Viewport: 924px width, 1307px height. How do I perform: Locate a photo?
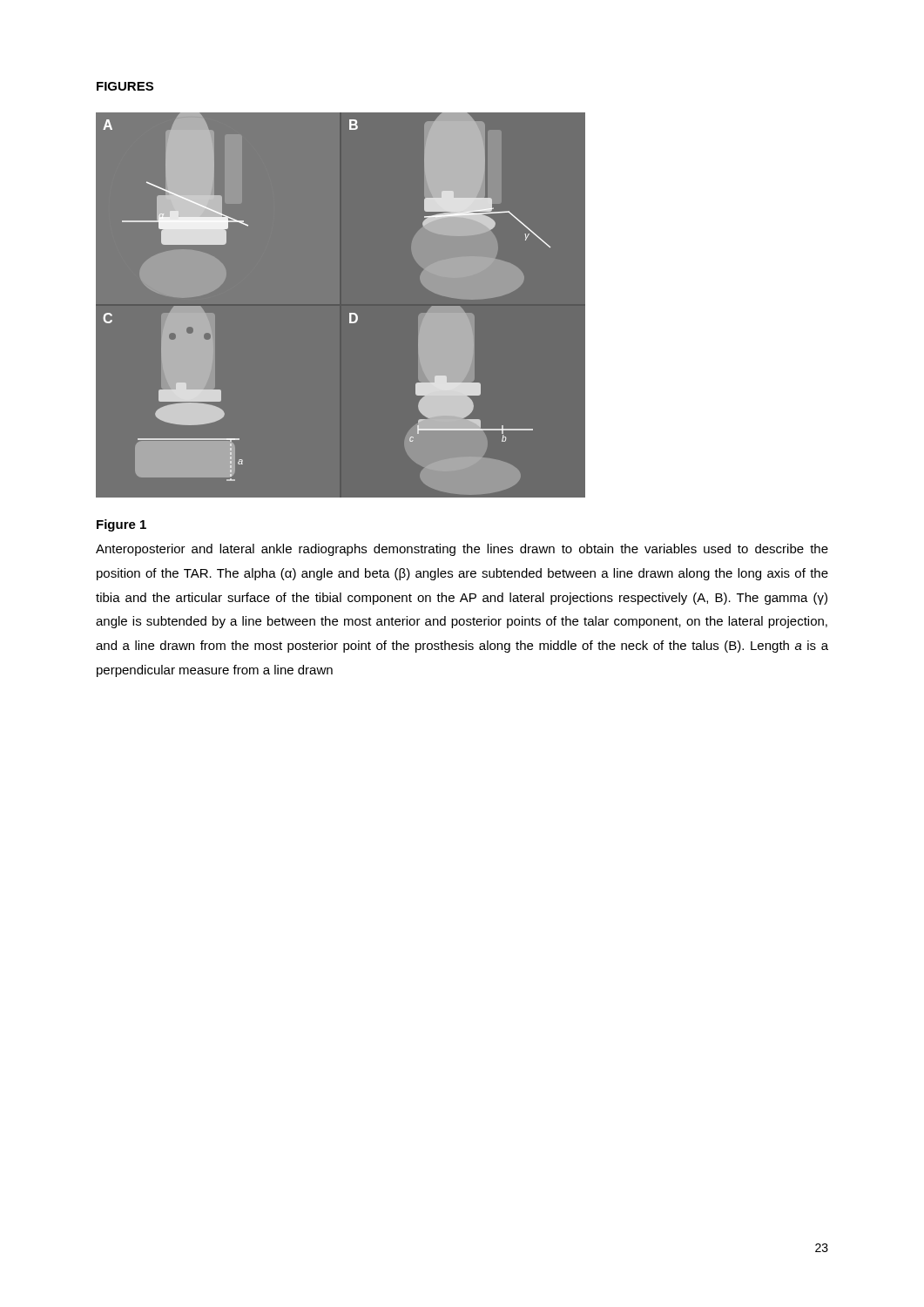[462, 305]
